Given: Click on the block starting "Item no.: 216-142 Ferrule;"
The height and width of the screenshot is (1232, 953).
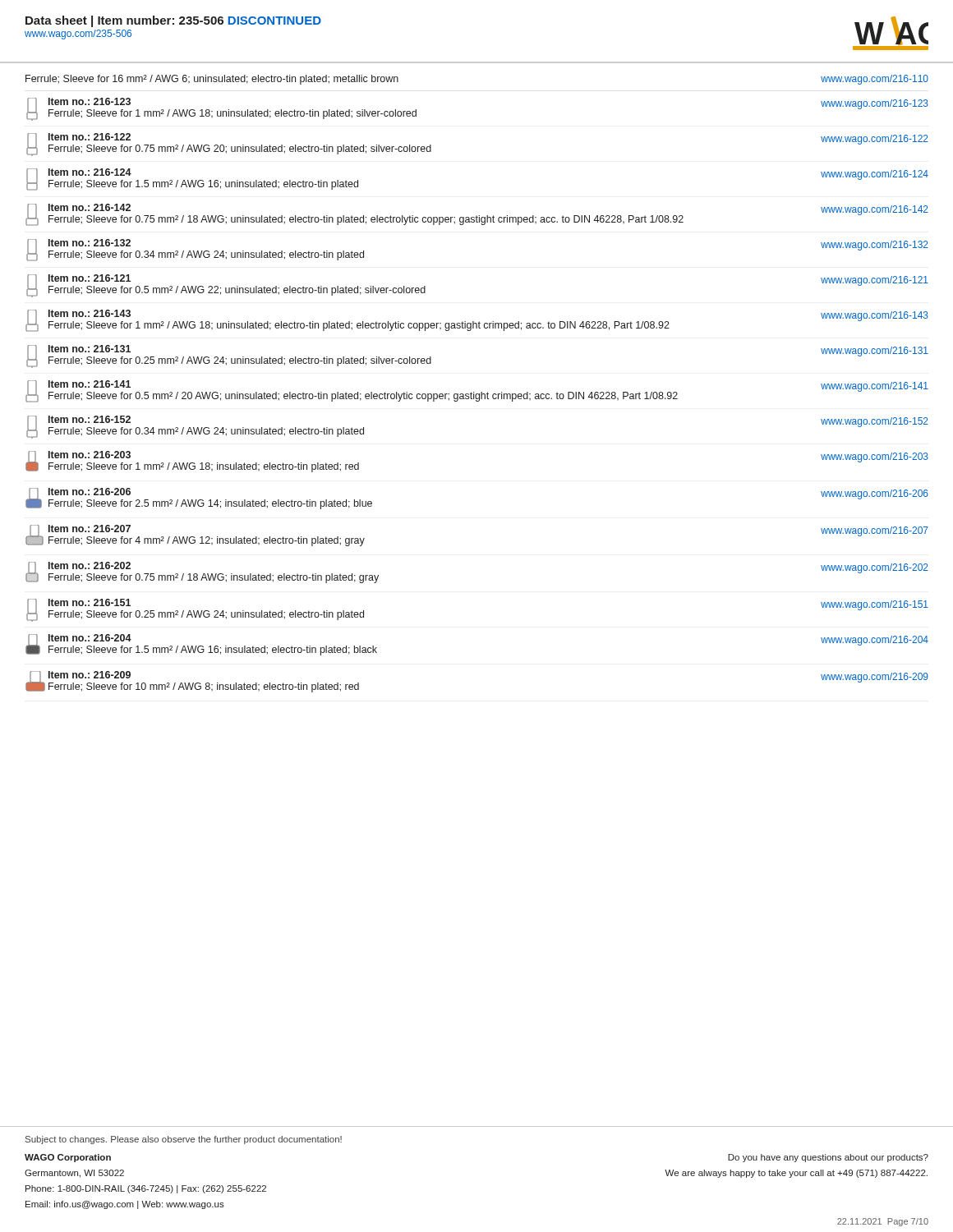Looking at the screenshot, I should coord(476,214).
